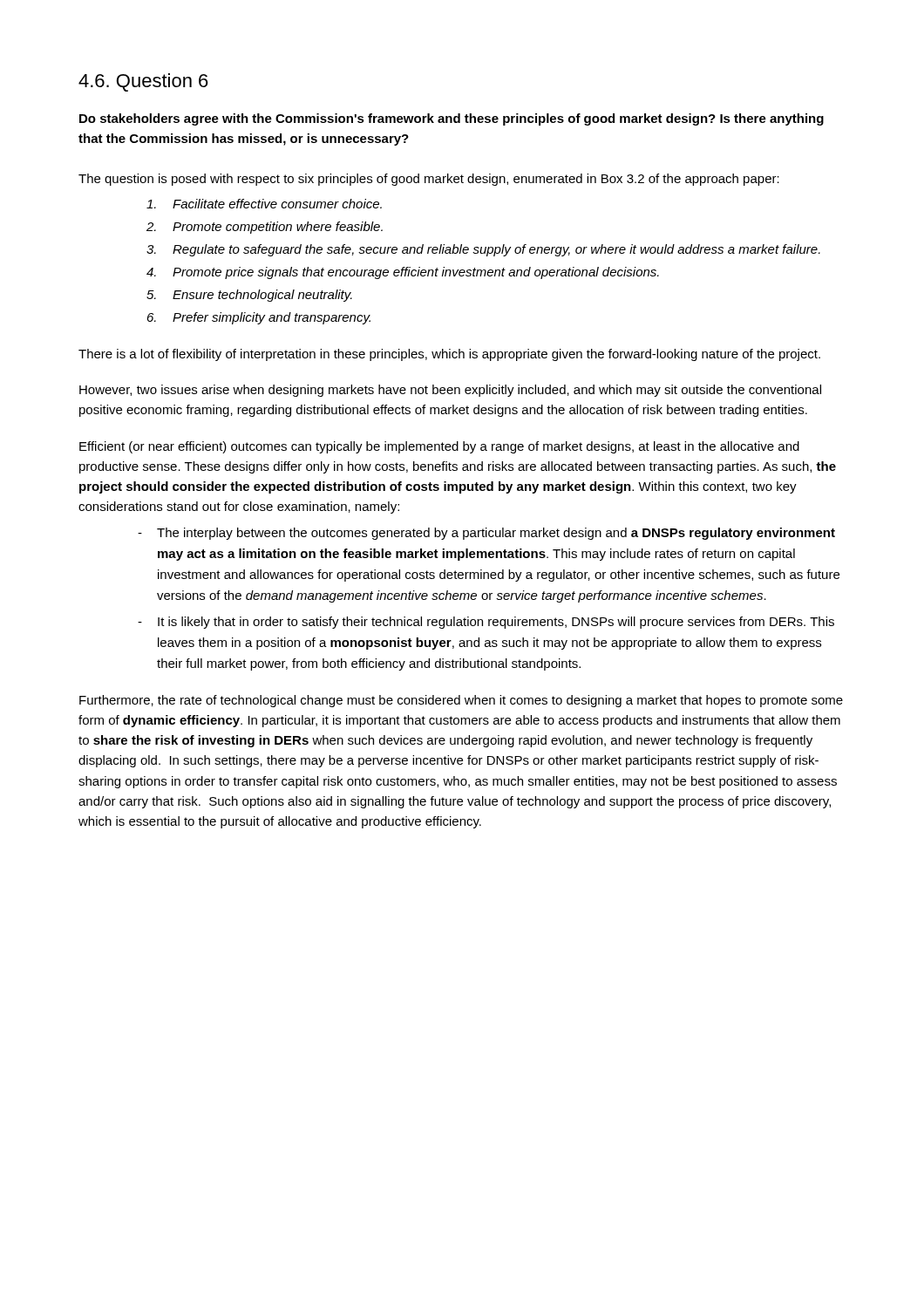Click on the list item that says "Regulate to safeguard the safe,"
This screenshot has width=924, height=1308.
497,249
